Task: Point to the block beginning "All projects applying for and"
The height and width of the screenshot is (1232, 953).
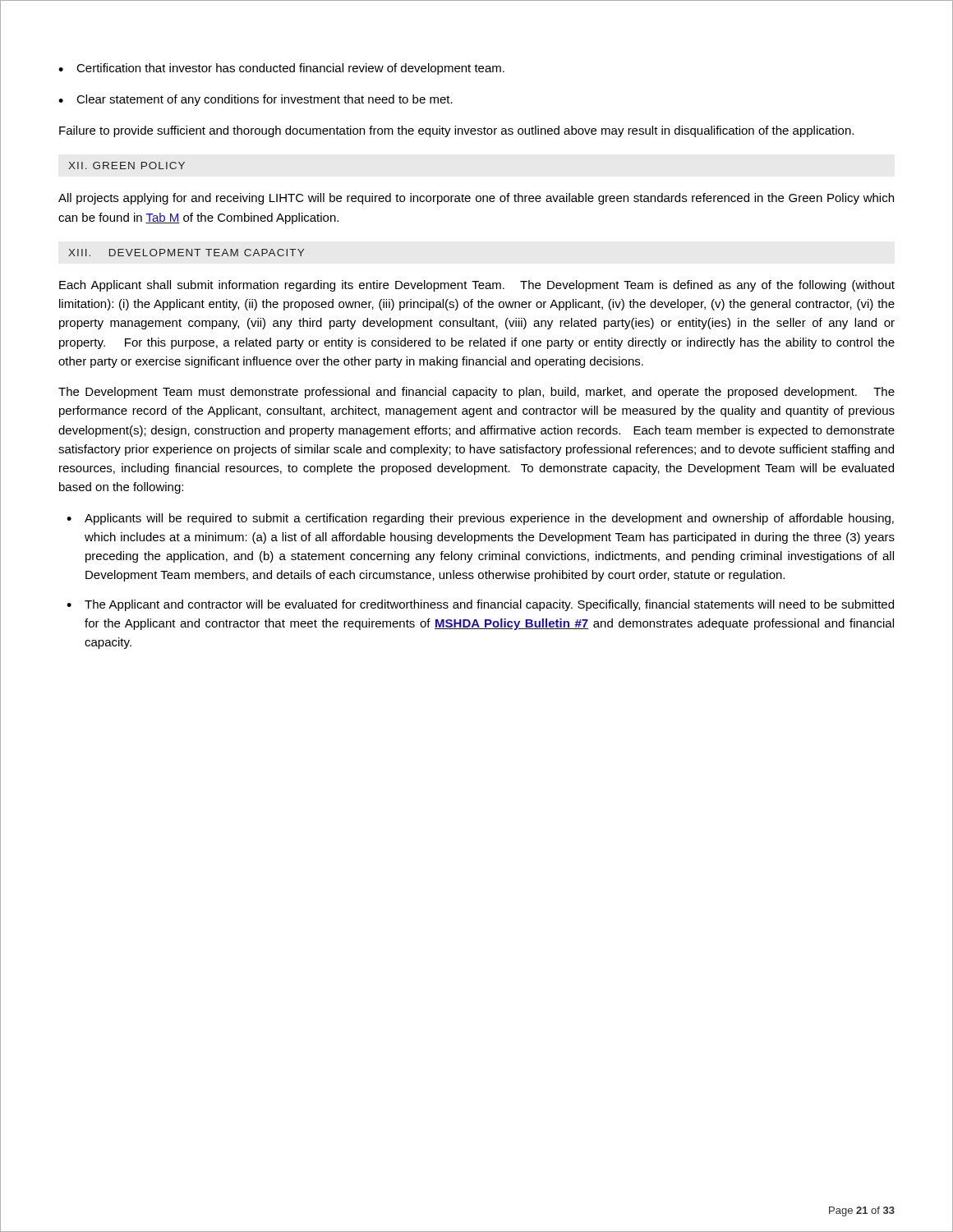Action: tap(476, 207)
